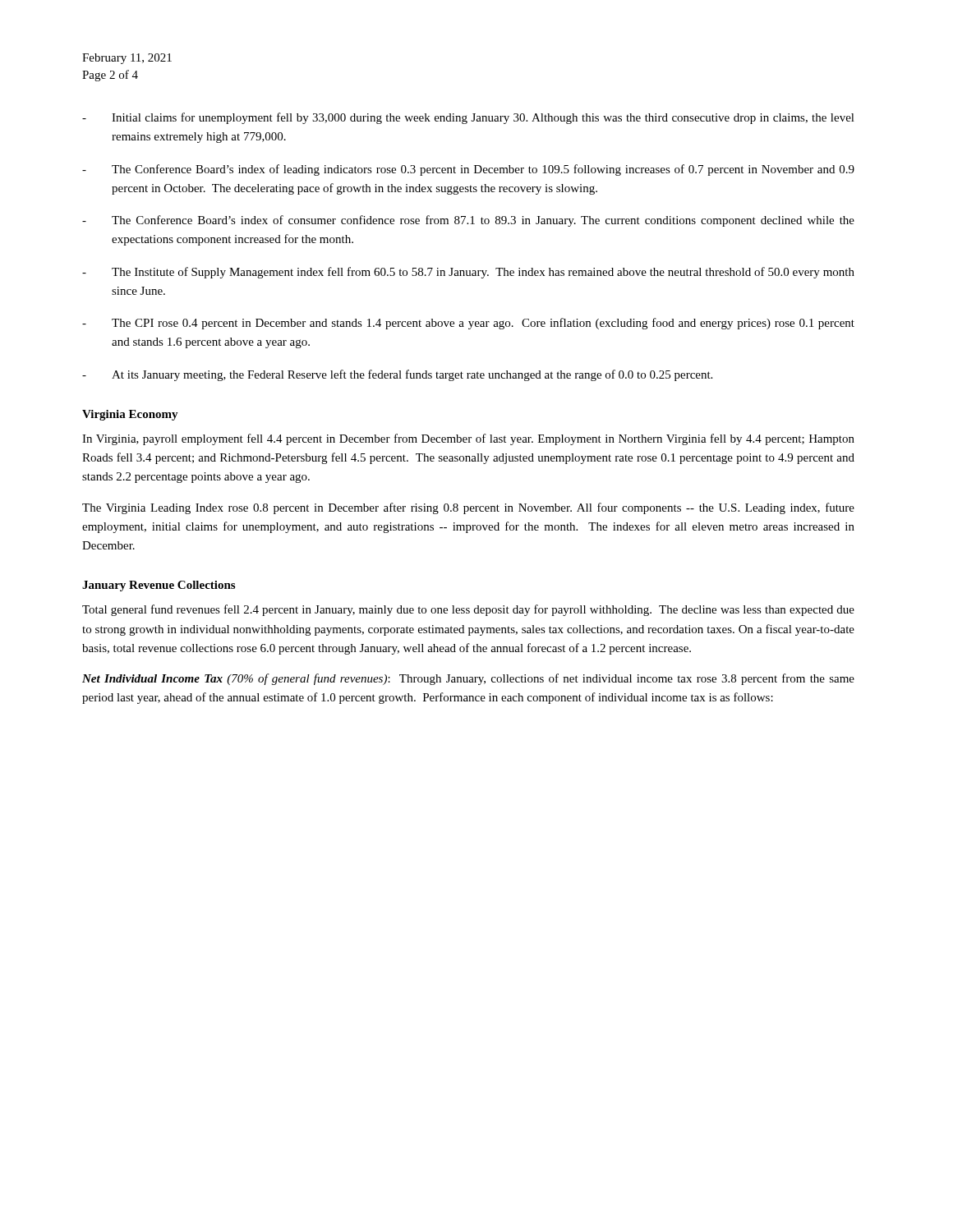Find the list item that reads "- The Institute of Supply Management index fell"
The image size is (953, 1232).
468,282
